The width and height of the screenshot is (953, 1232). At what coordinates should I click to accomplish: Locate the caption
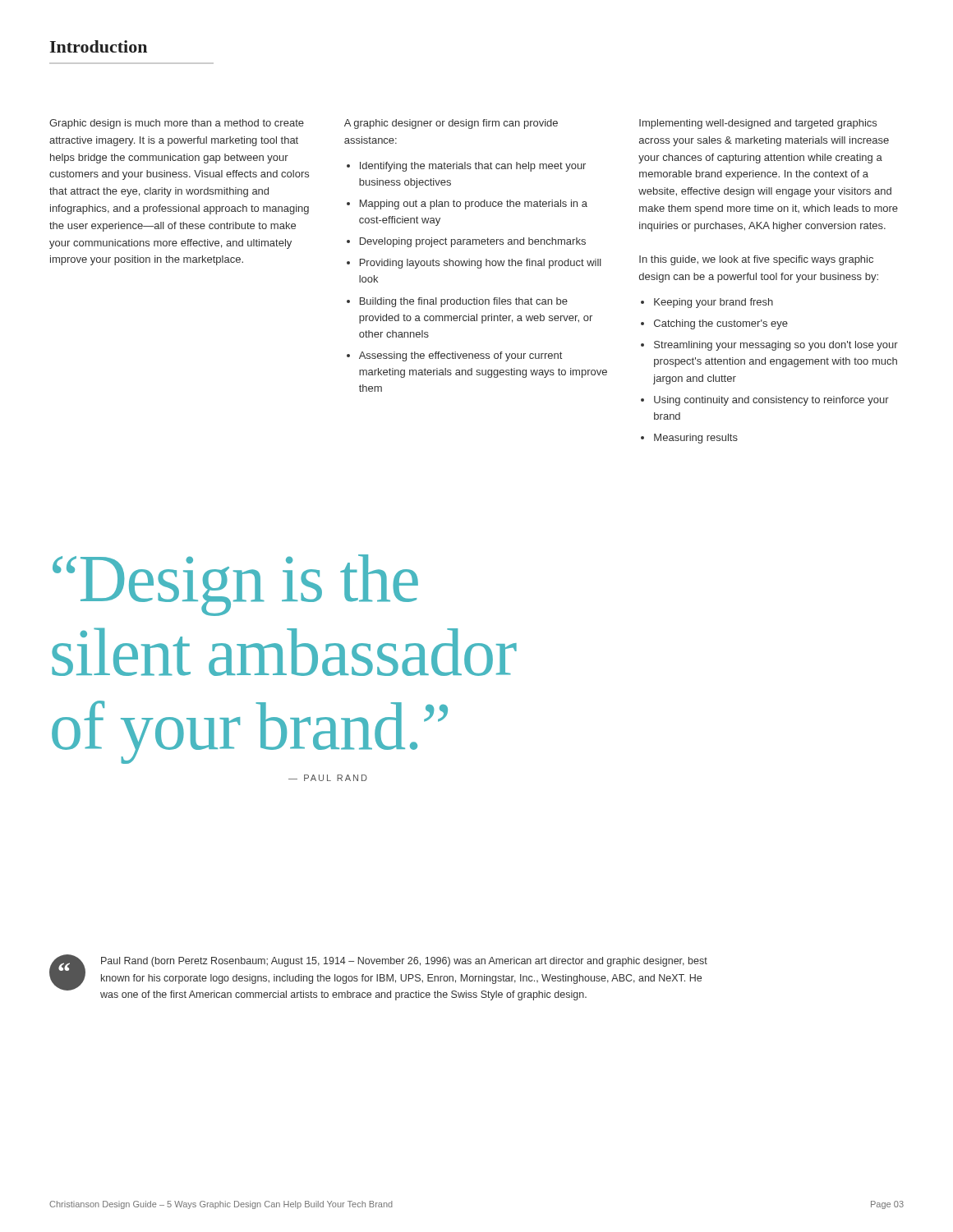329,777
